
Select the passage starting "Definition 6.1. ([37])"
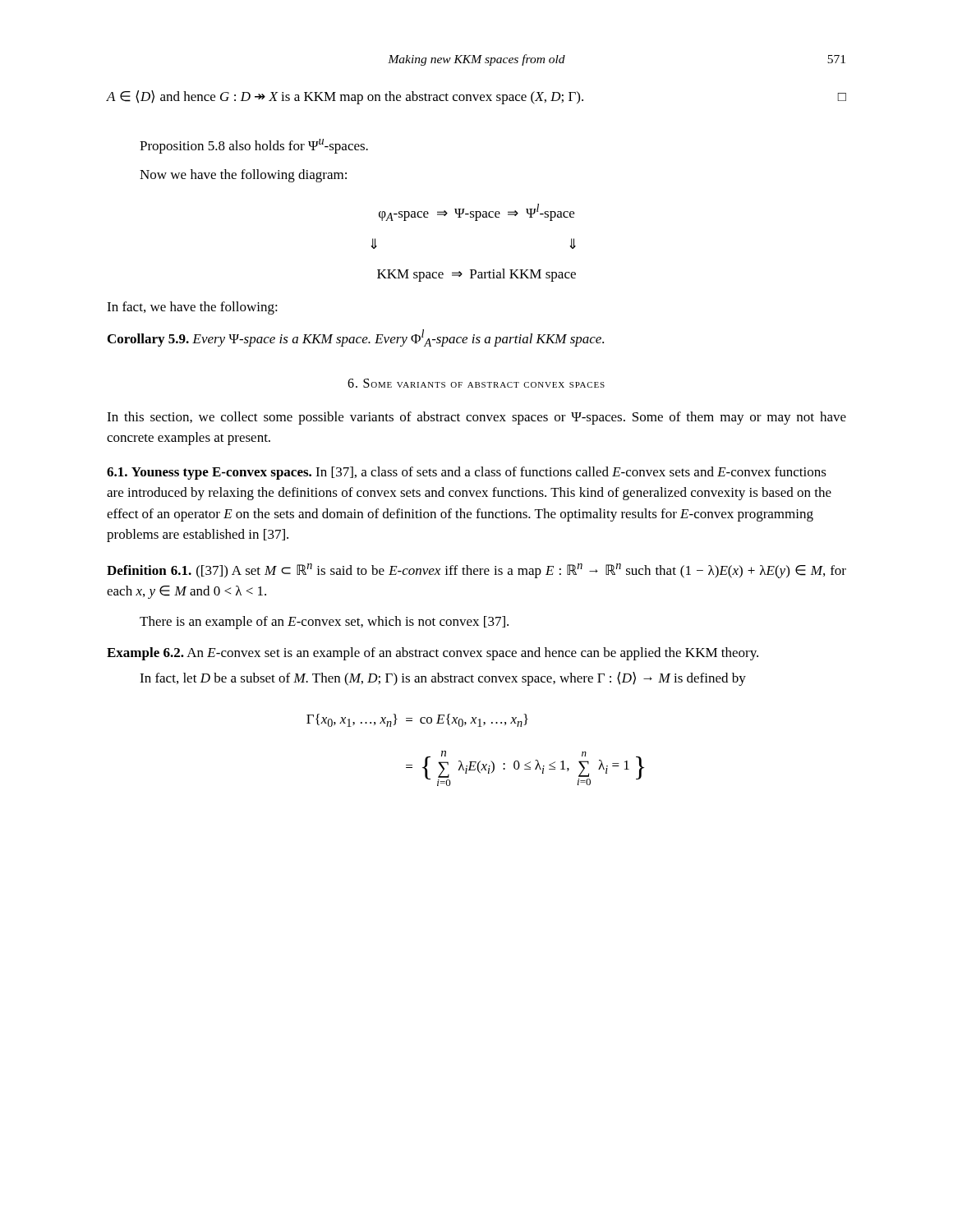tap(476, 578)
